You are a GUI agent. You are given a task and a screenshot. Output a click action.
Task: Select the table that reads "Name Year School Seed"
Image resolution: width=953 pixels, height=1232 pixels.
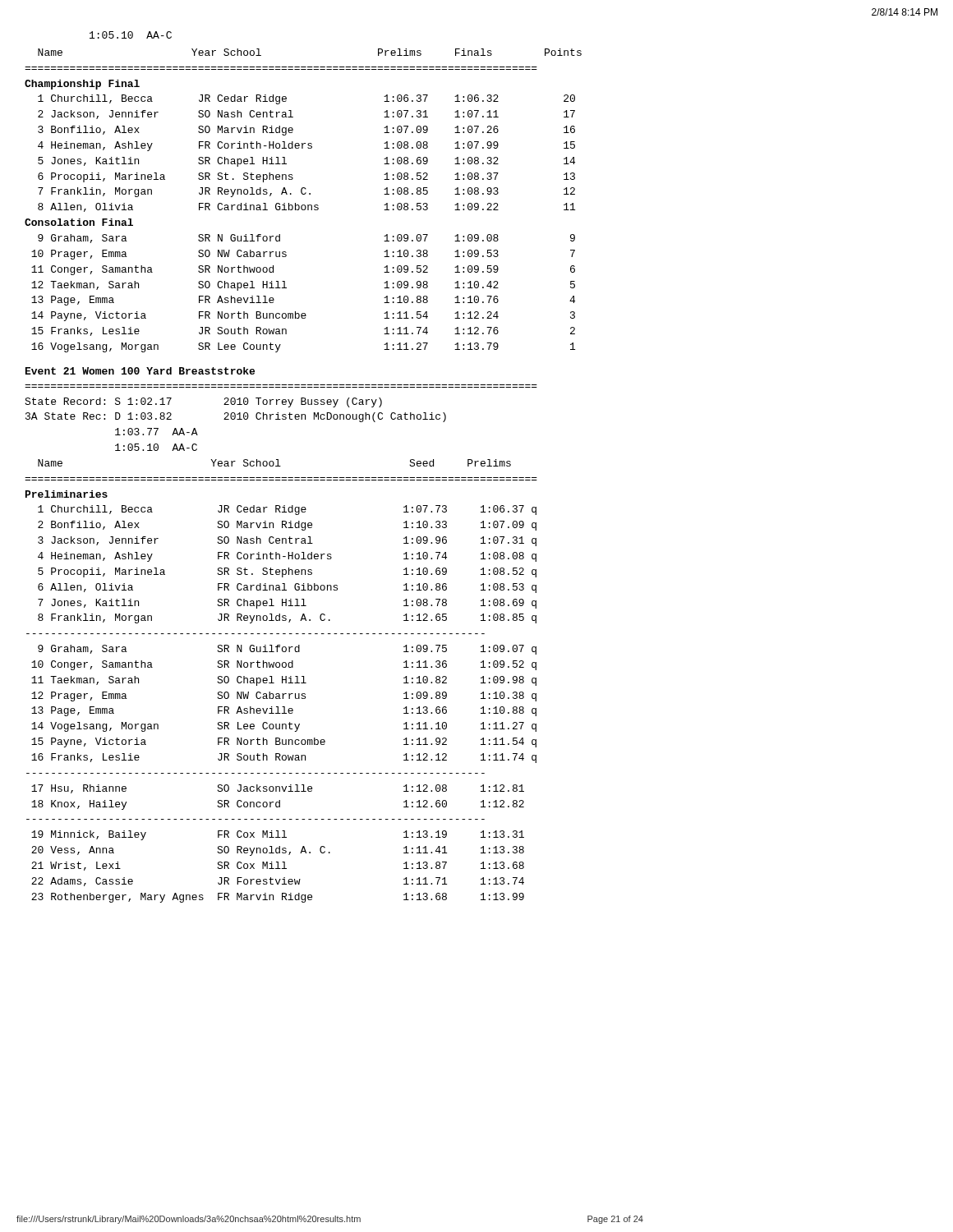click(x=476, y=681)
